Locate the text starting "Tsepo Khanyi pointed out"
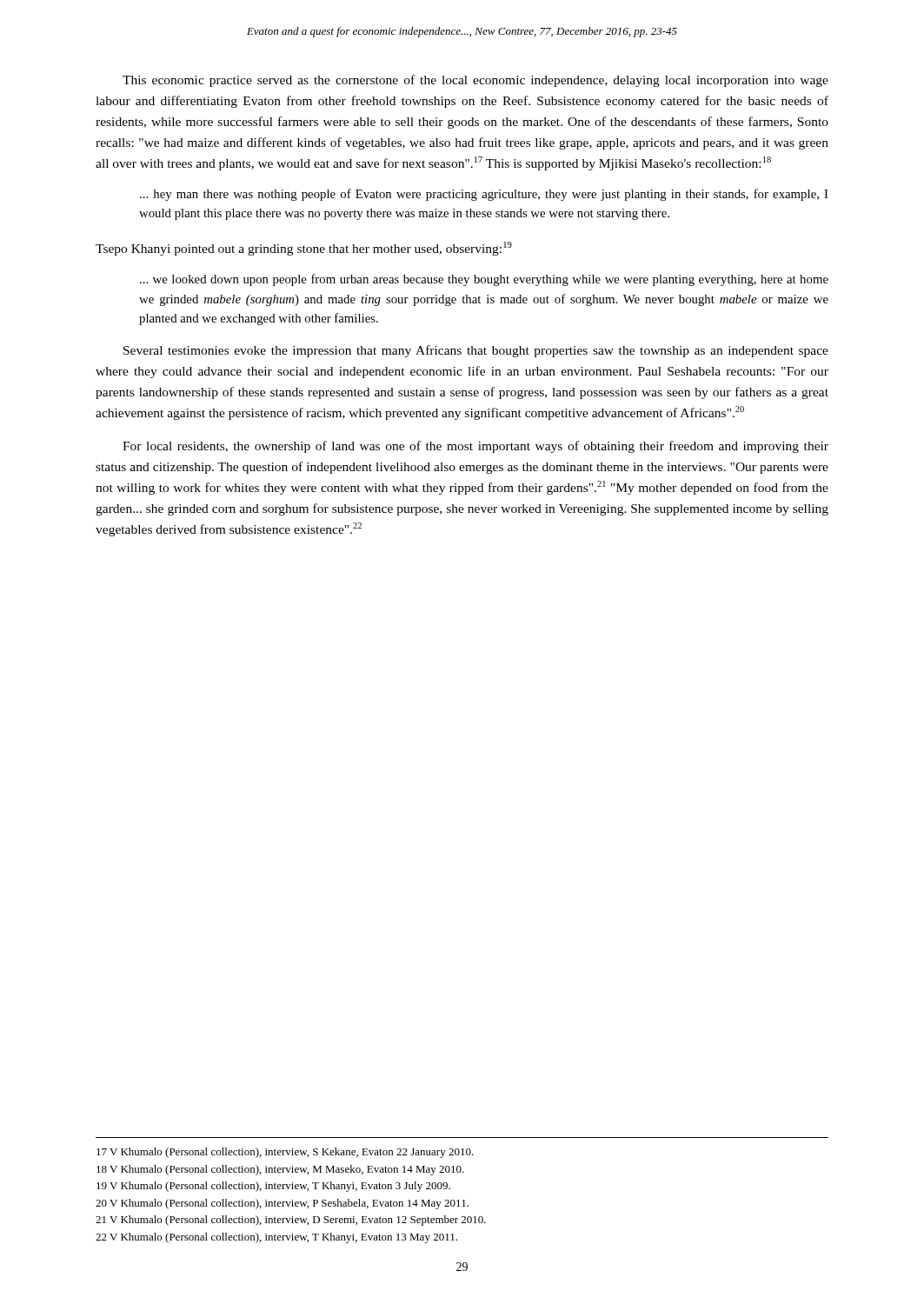 coord(304,248)
